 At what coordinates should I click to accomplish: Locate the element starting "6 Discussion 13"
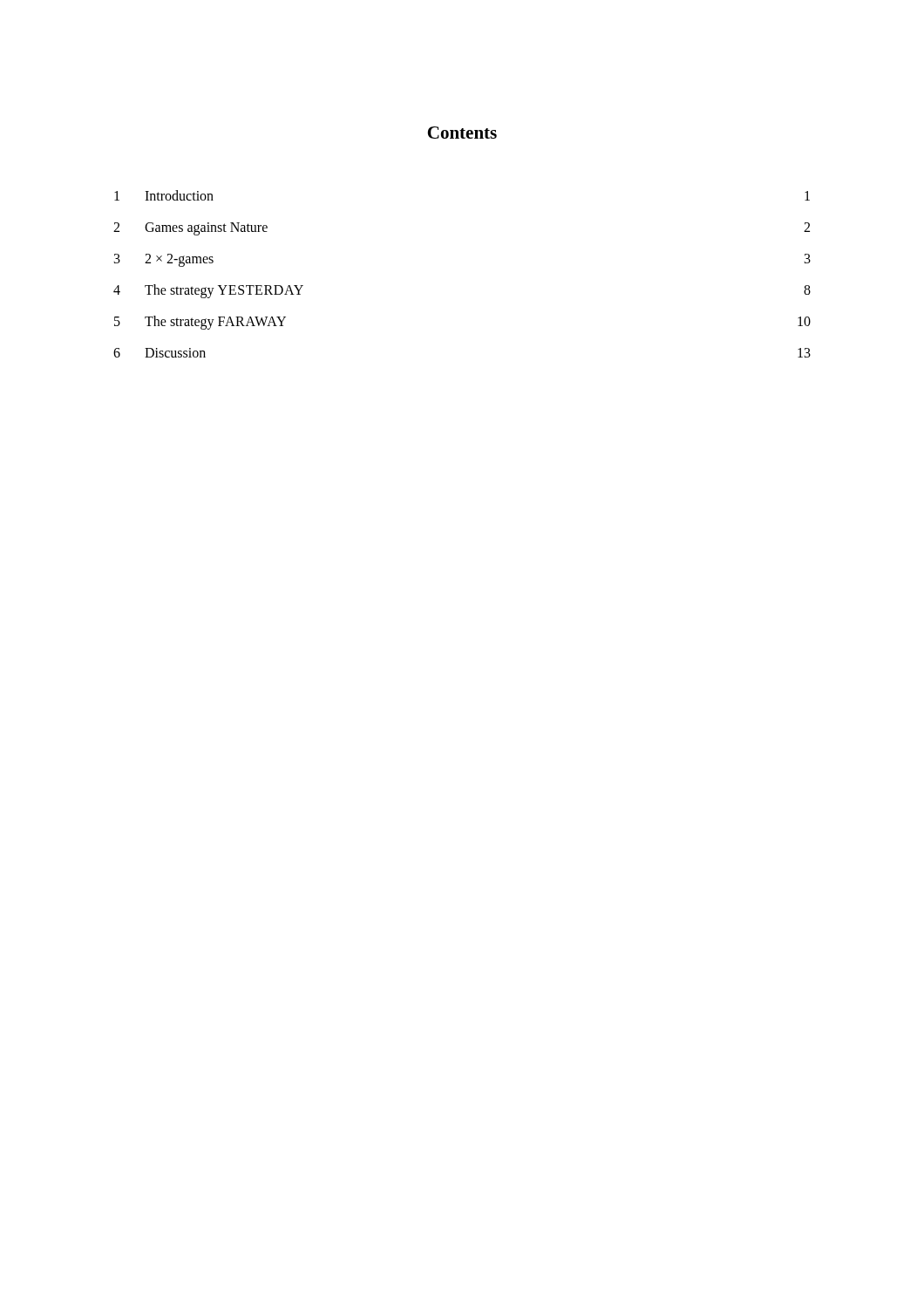coord(171,353)
